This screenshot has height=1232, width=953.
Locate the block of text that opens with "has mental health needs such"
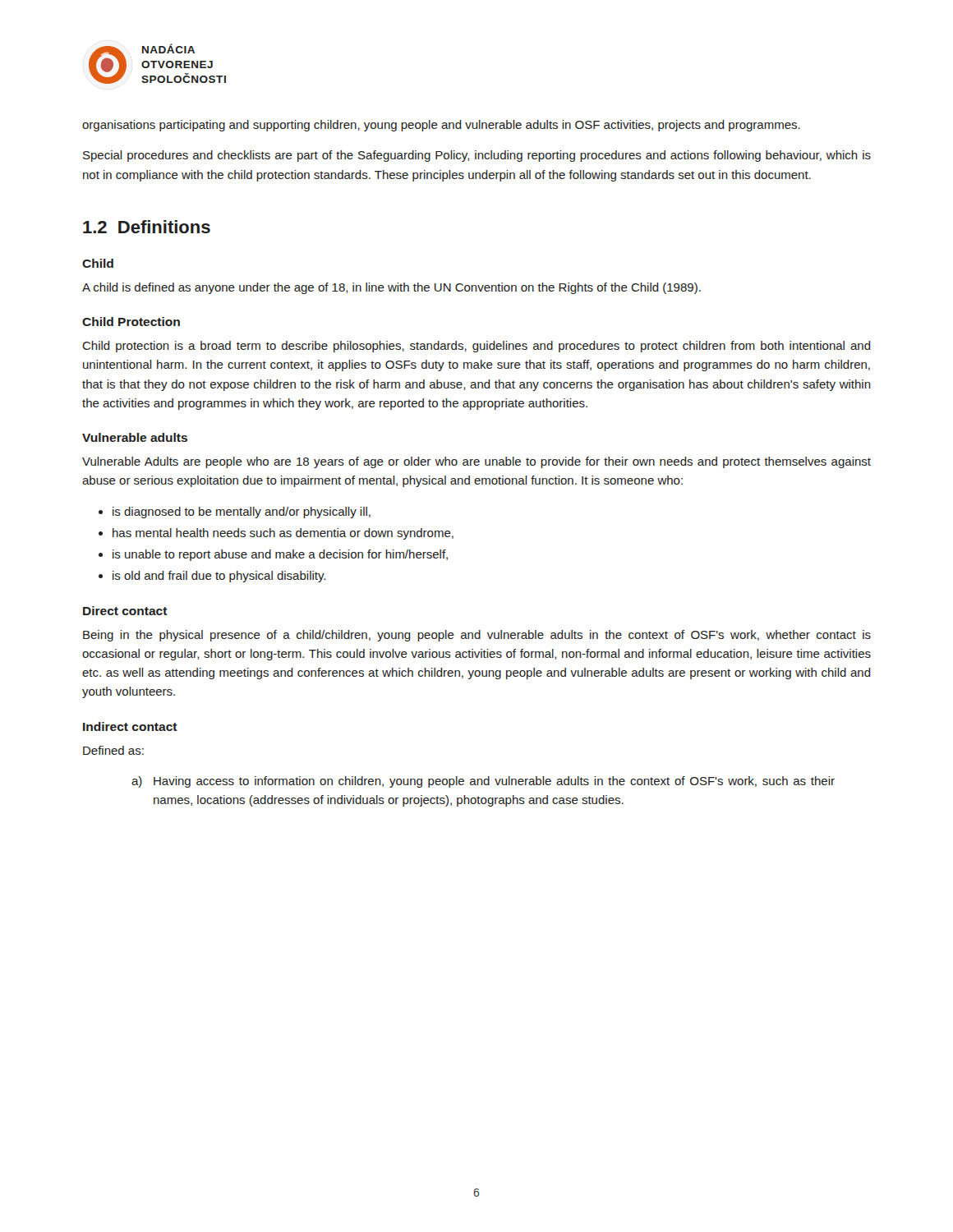pos(283,532)
